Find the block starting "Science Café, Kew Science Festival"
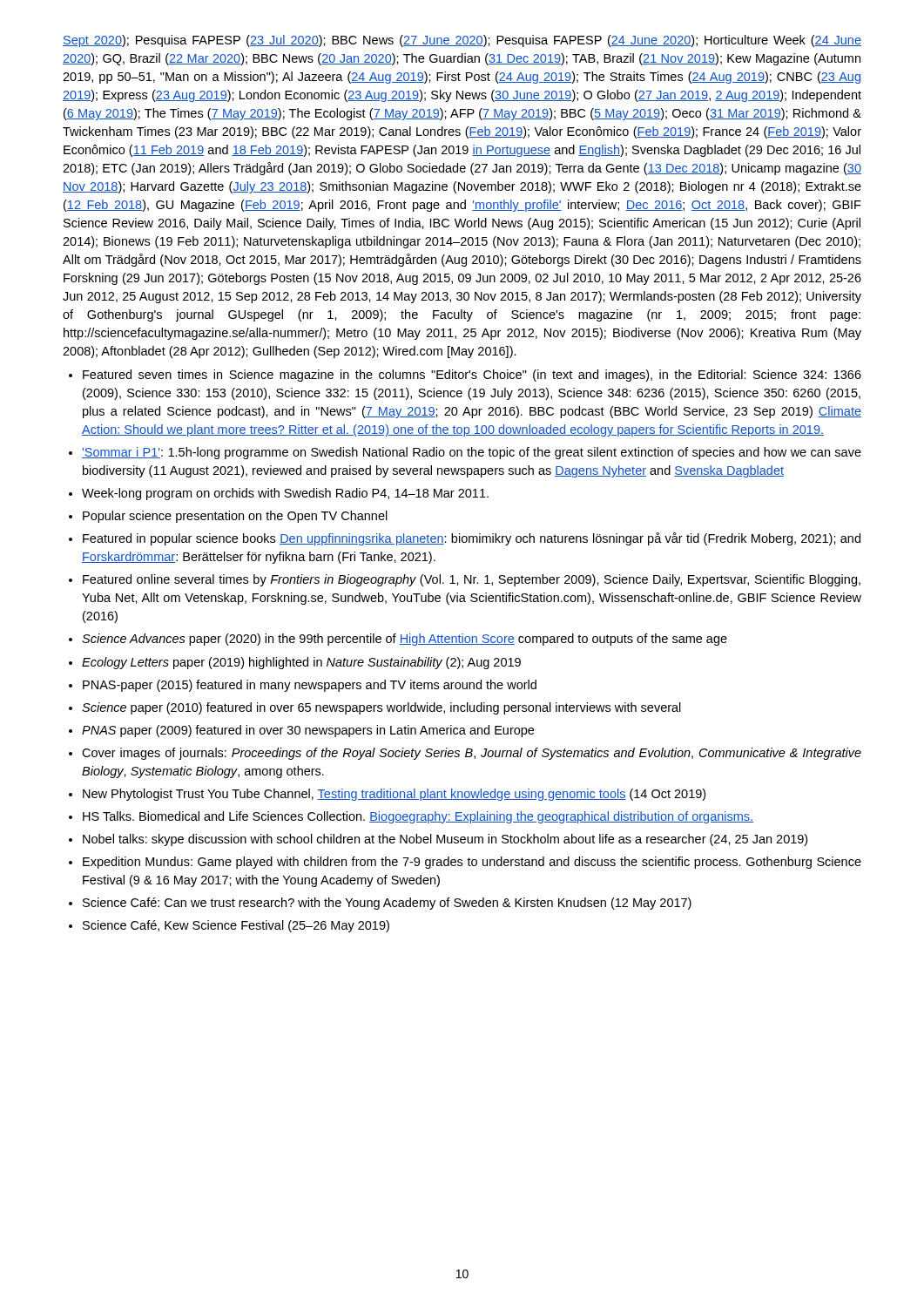924x1307 pixels. point(236,925)
